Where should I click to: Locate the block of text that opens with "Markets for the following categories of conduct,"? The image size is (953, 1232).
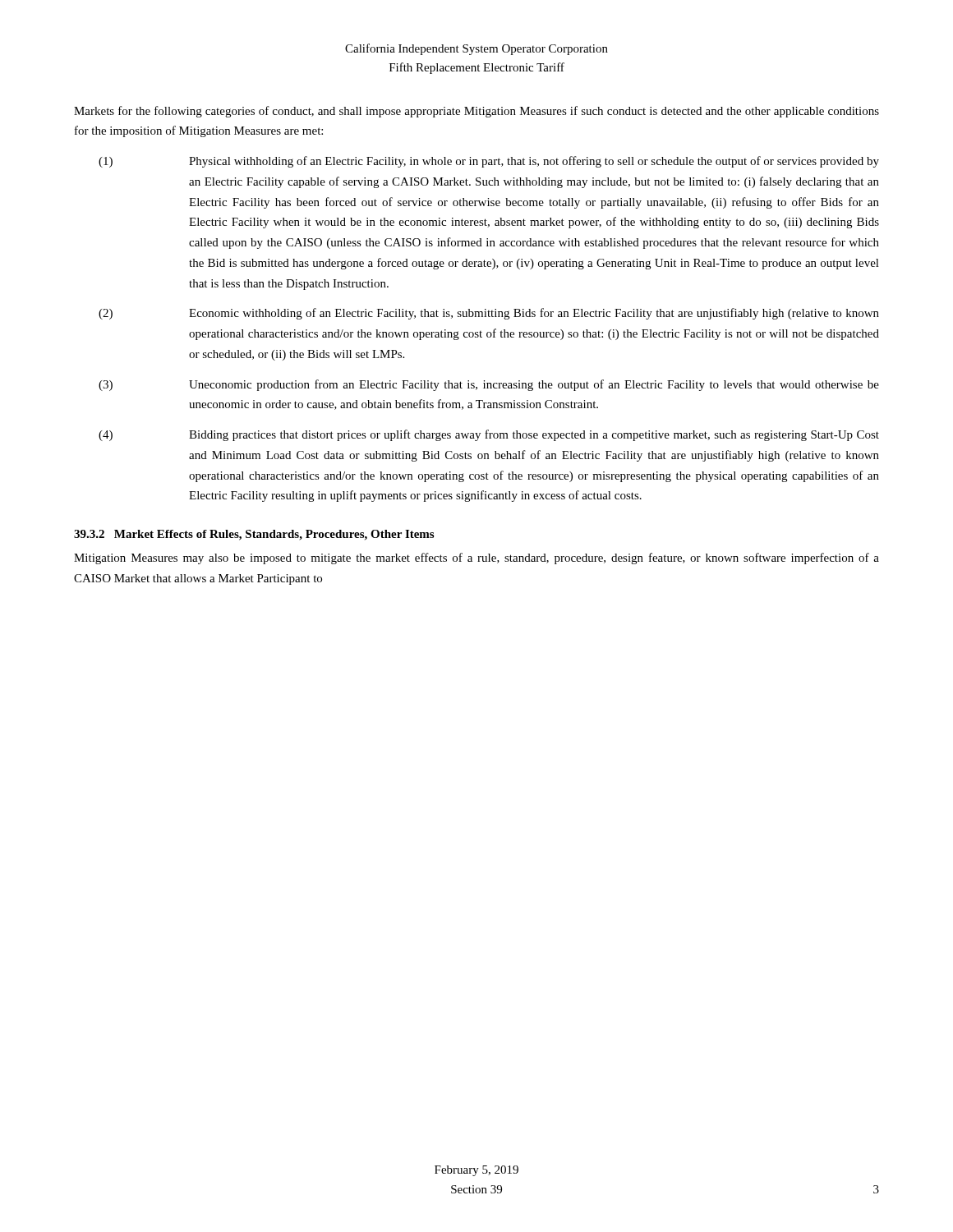(476, 121)
